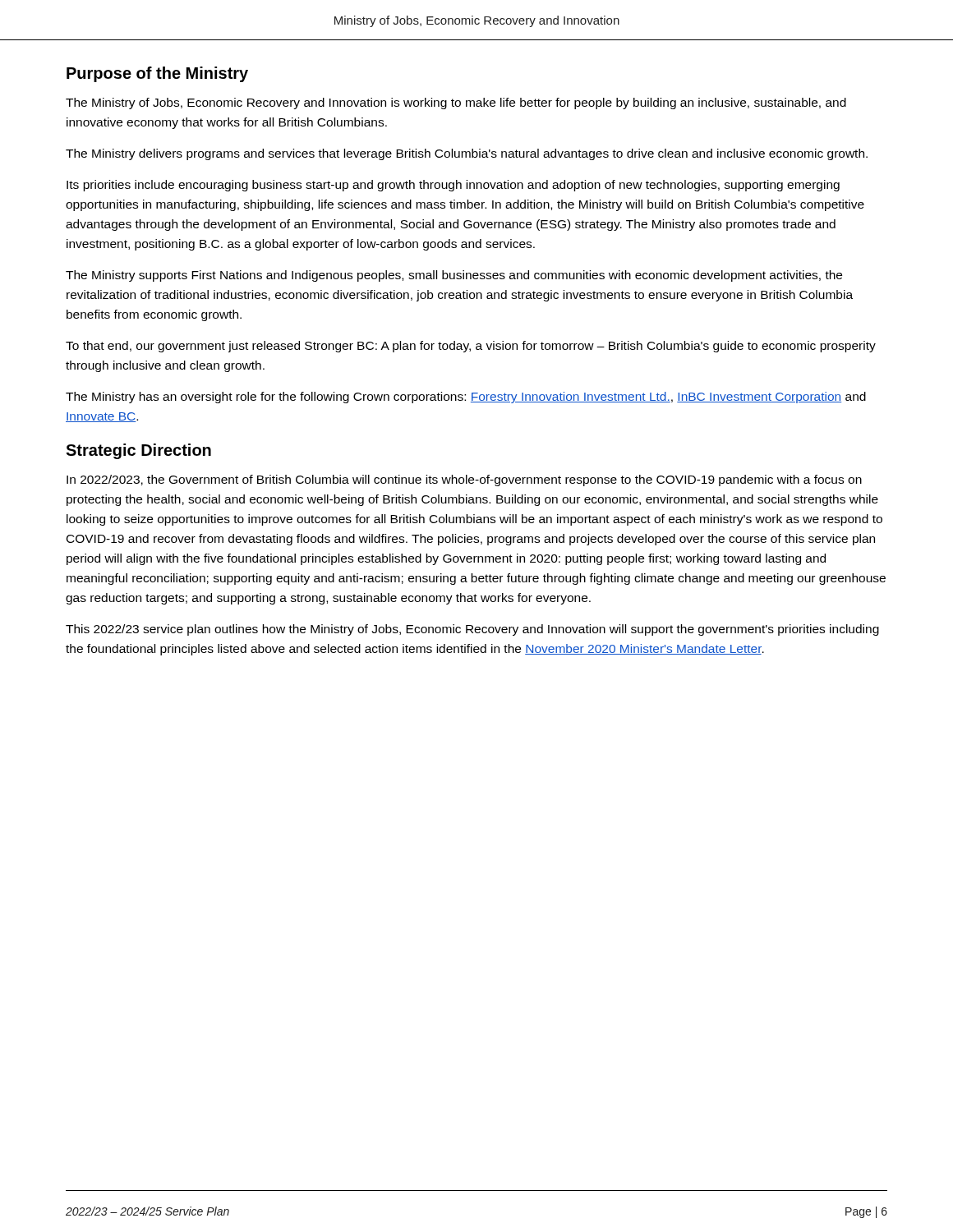
Task: Click on the text starting "The Ministry supports First Nations and Indigenous peoples,"
Action: pyautogui.click(x=476, y=295)
